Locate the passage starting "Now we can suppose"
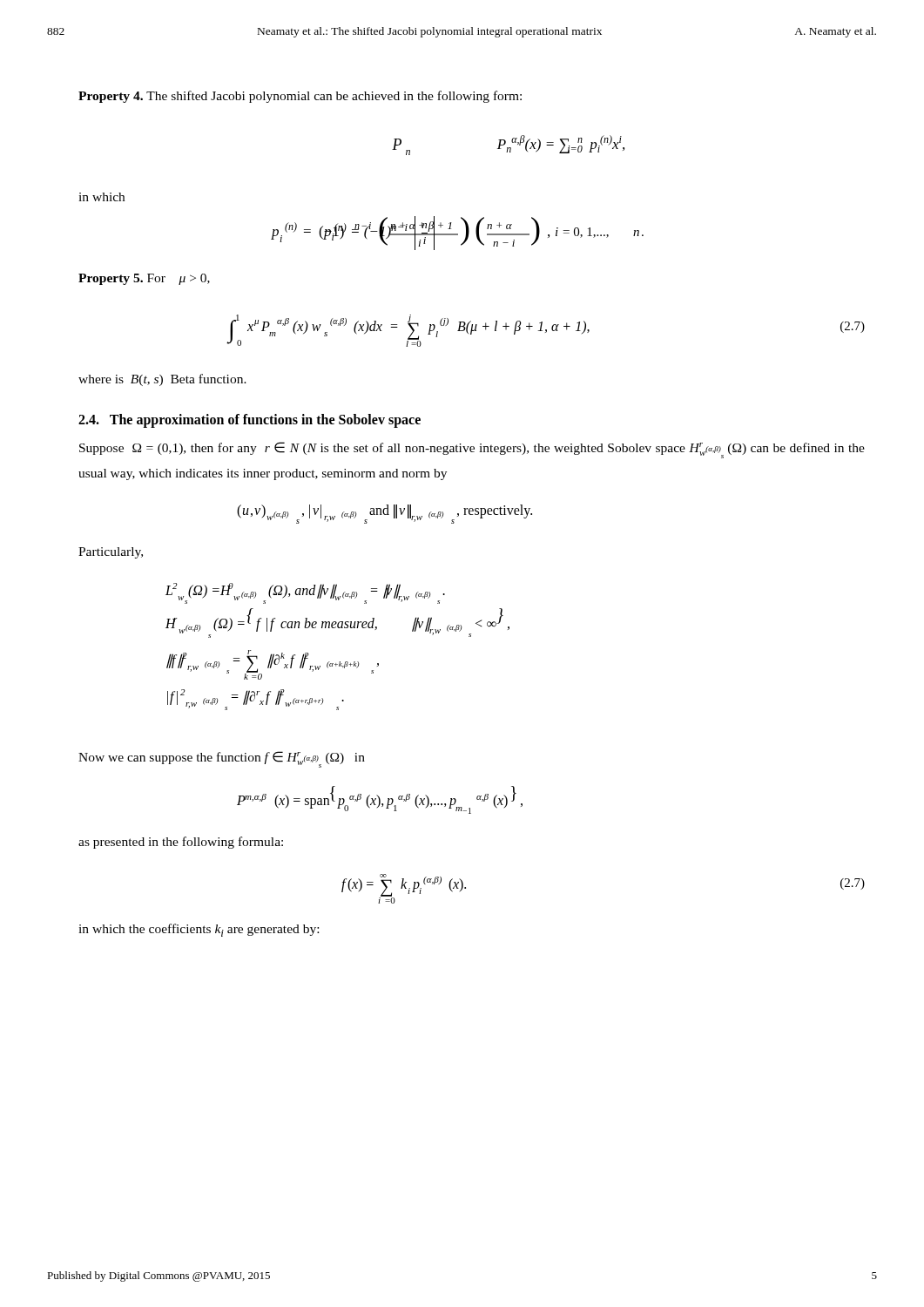This screenshot has height=1307, width=924. pyautogui.click(x=222, y=759)
